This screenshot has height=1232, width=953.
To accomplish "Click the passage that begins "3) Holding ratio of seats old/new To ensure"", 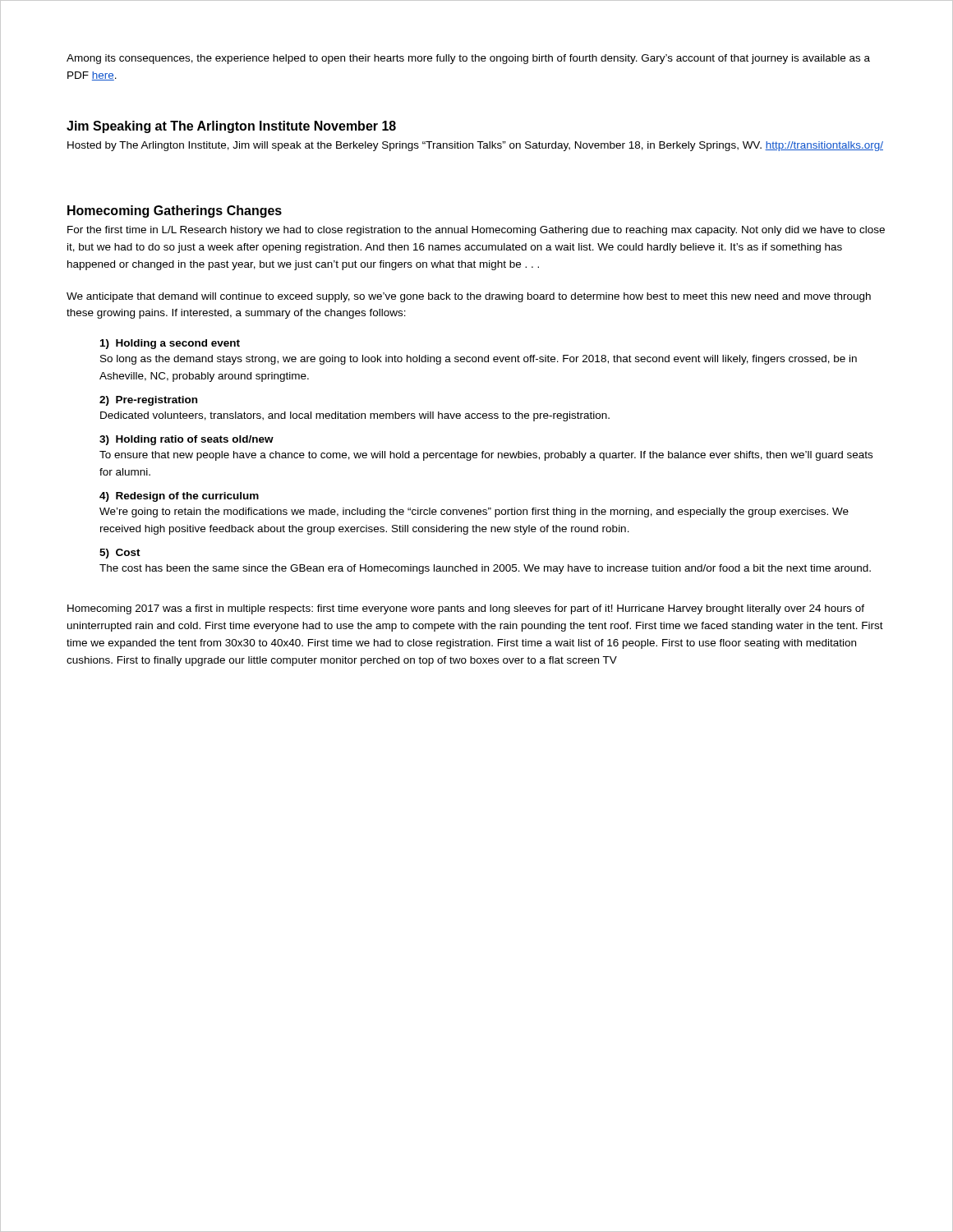I will (493, 457).
